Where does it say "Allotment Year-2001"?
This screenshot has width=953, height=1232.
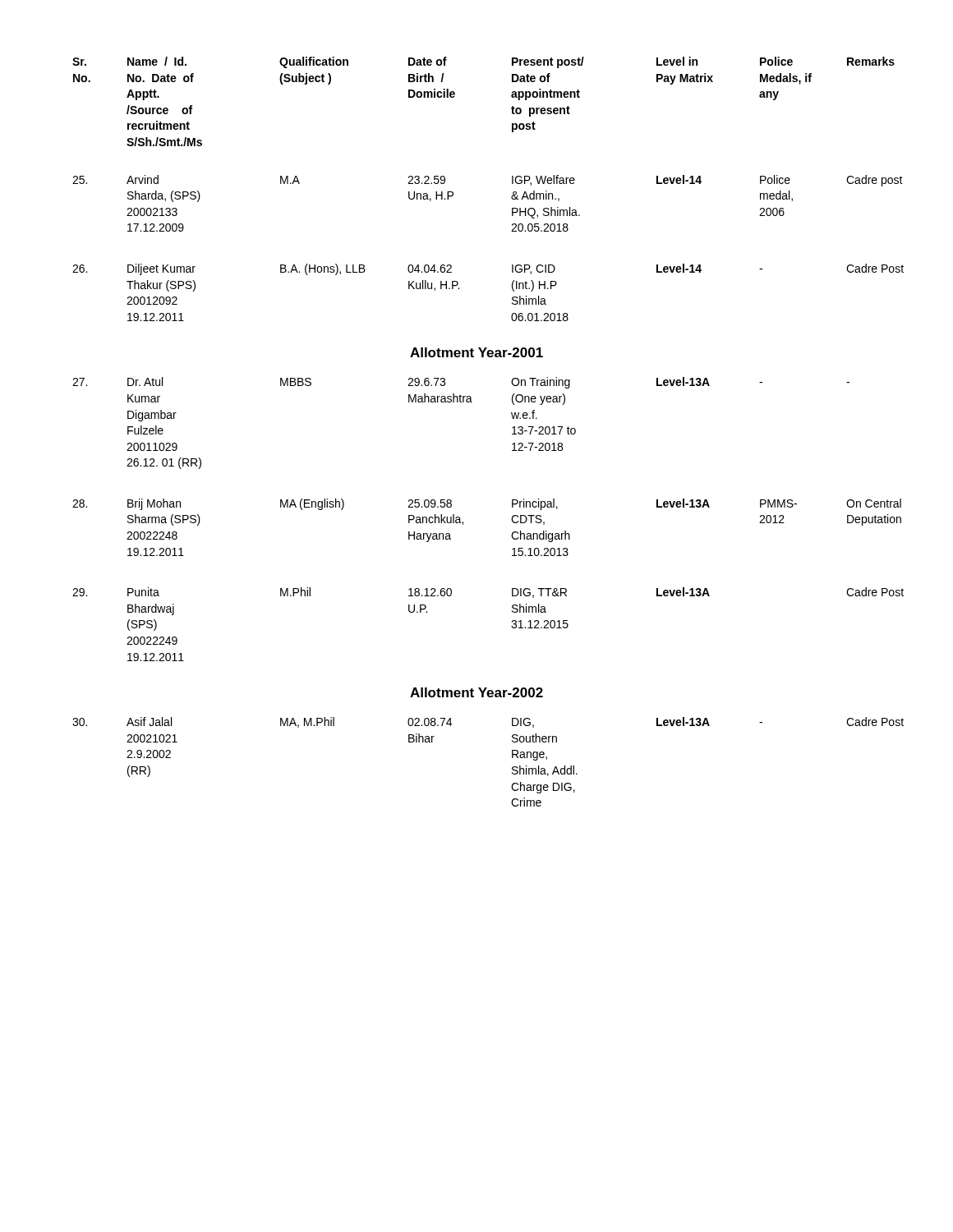[x=476, y=353]
